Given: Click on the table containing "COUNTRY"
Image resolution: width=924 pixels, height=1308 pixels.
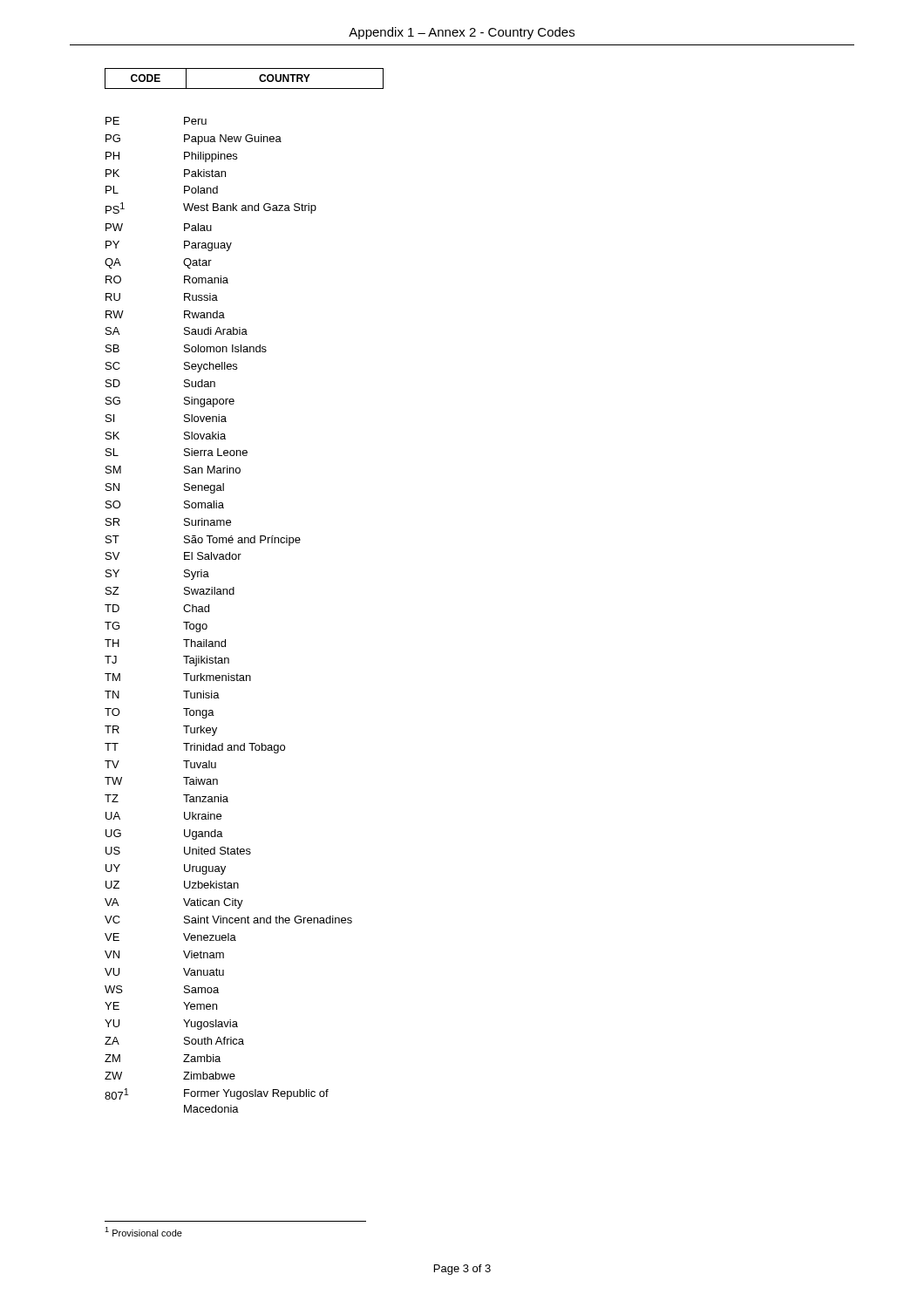Looking at the screenshot, I should tap(244, 78).
